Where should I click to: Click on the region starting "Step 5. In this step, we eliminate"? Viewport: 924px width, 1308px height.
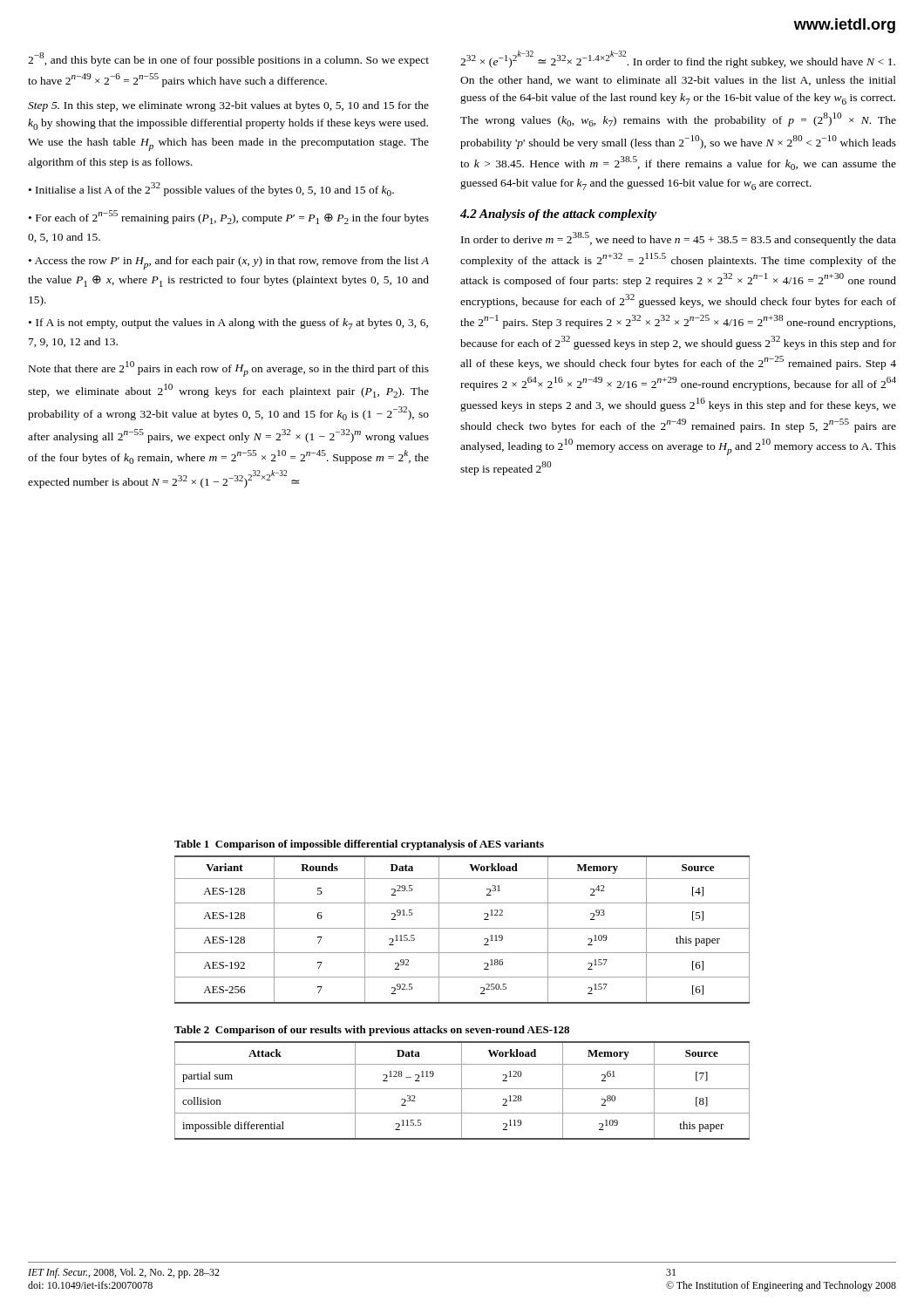(x=228, y=133)
